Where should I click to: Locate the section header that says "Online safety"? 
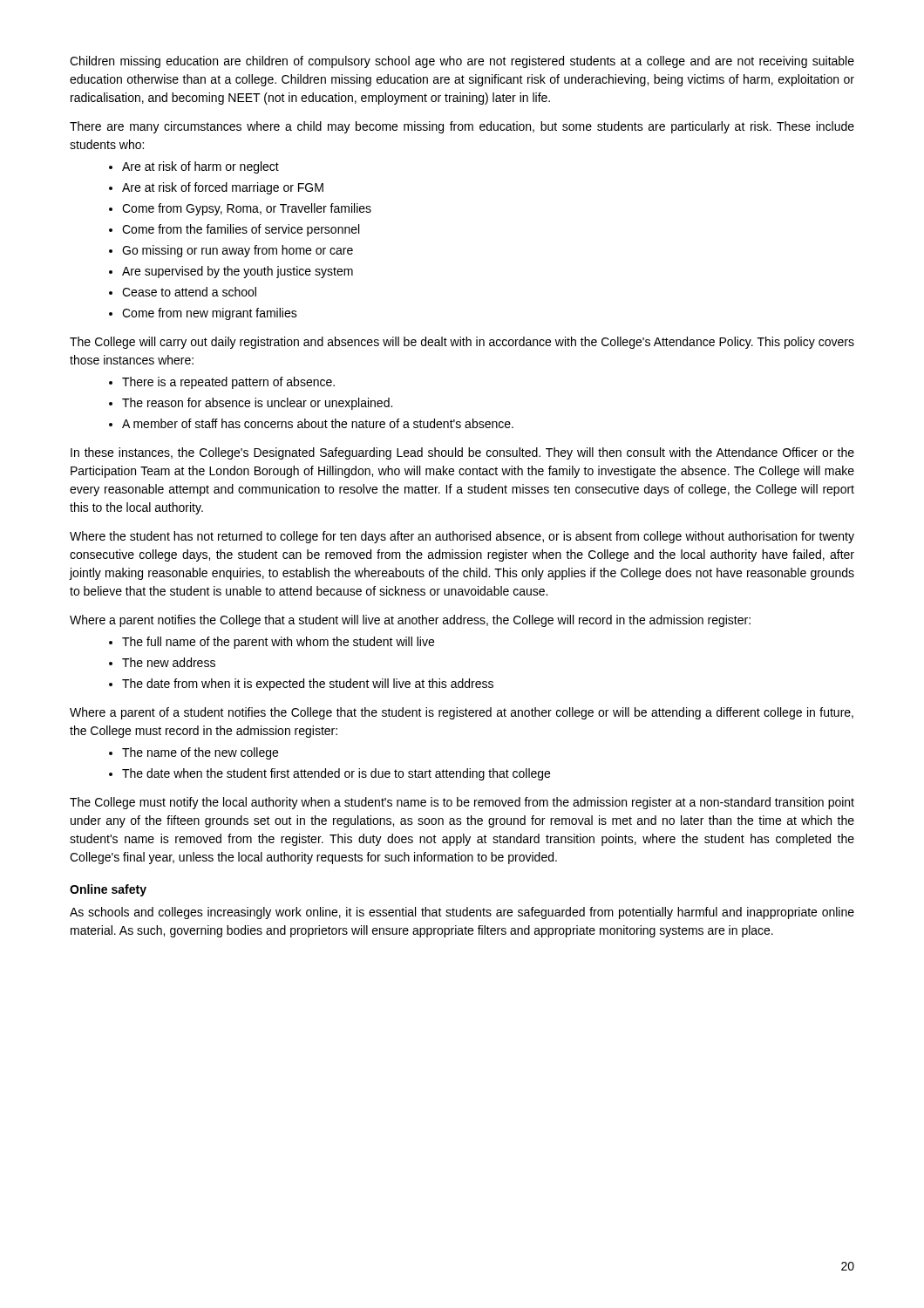click(108, 889)
